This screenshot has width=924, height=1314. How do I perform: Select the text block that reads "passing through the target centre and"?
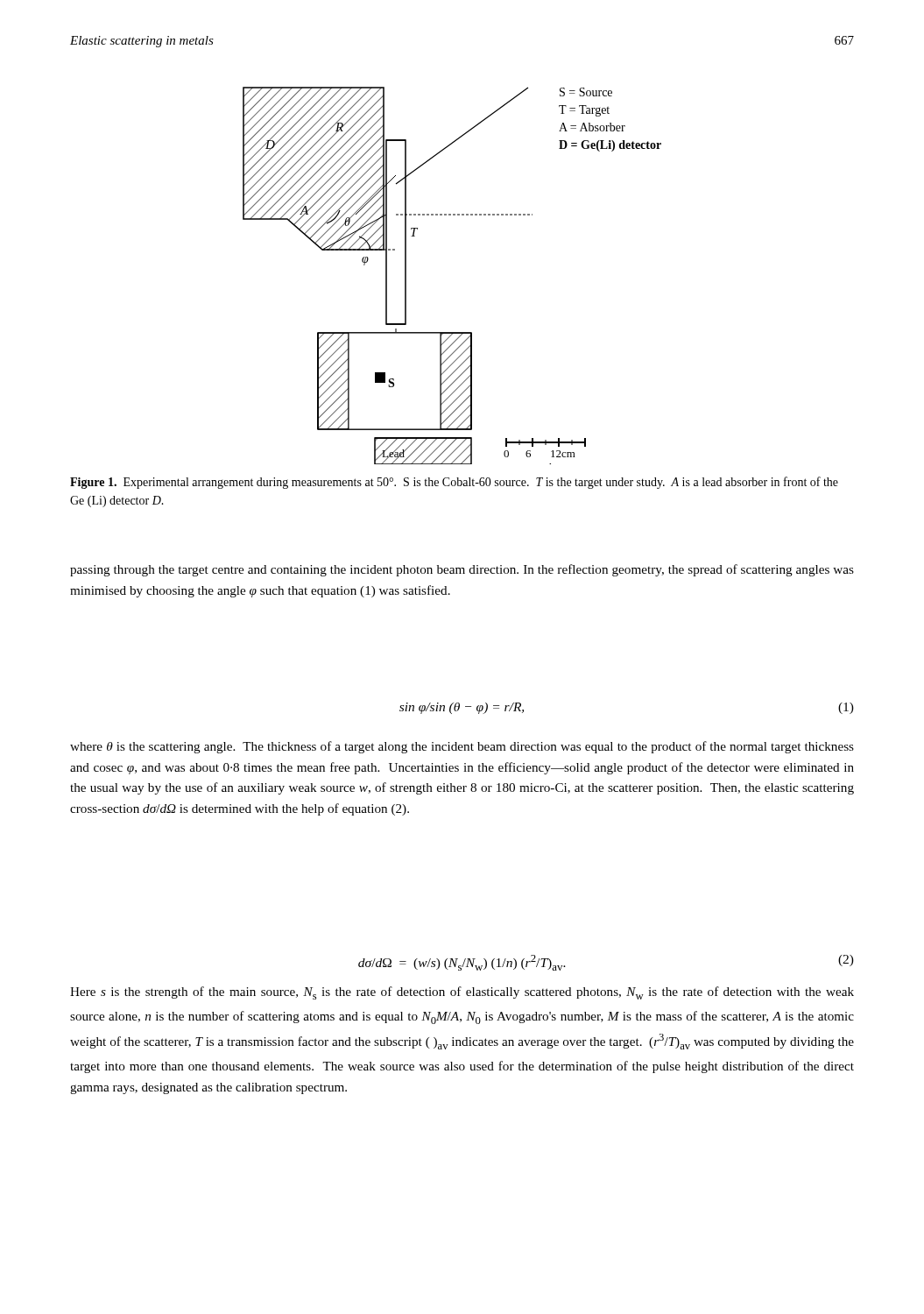462,579
